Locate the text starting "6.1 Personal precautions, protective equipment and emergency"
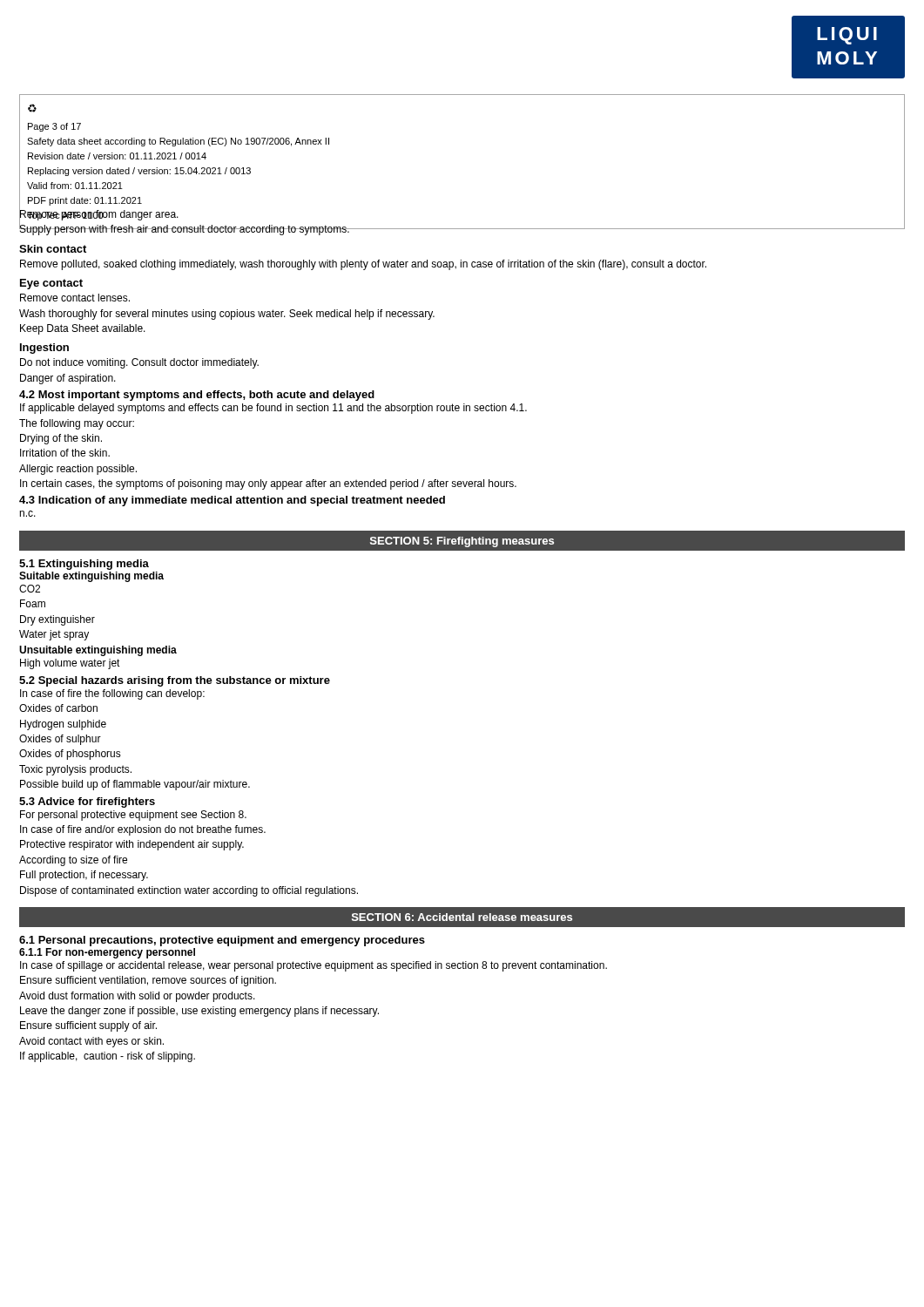The height and width of the screenshot is (1307, 924). click(222, 940)
